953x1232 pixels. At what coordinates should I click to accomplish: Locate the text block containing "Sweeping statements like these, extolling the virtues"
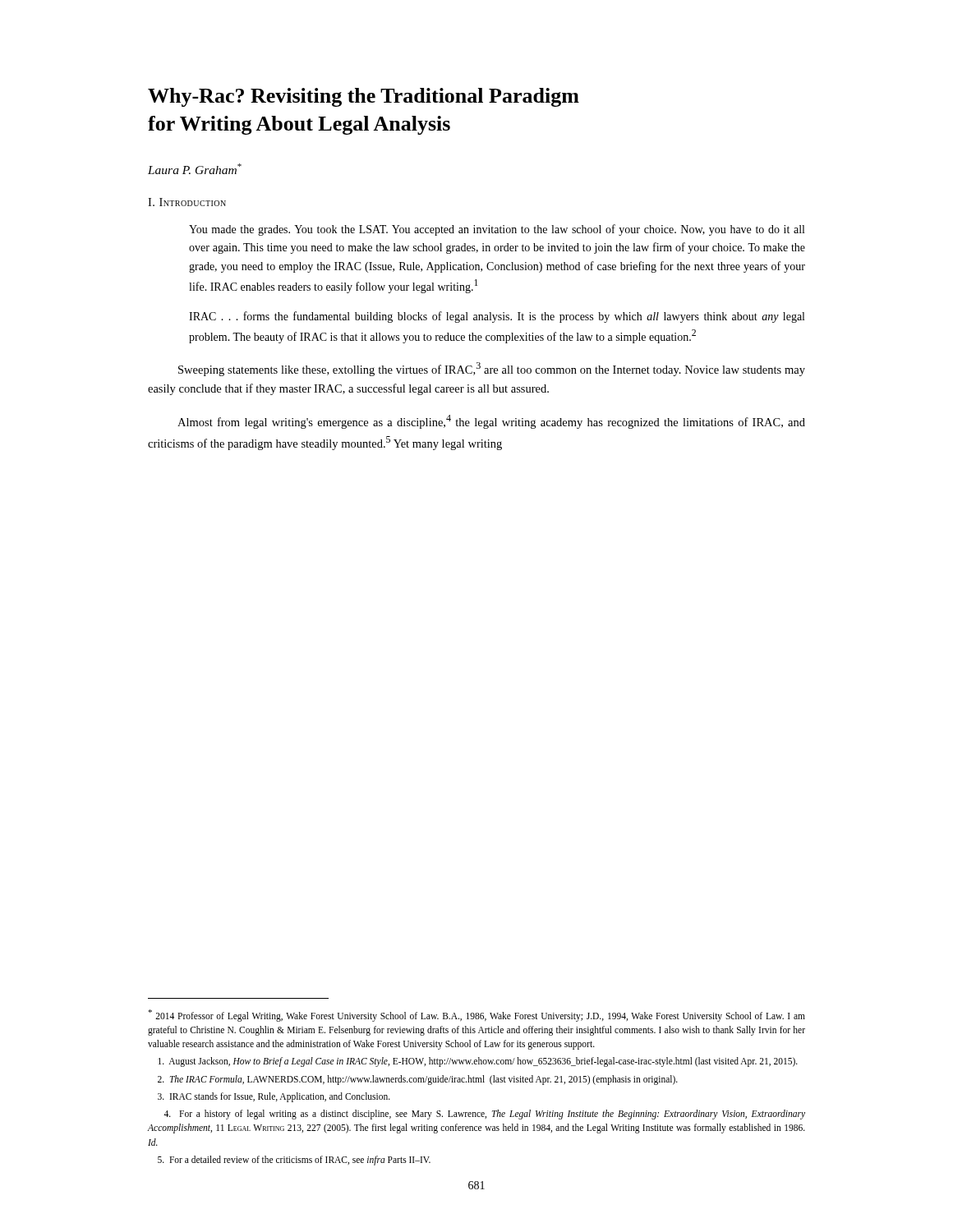(476, 378)
